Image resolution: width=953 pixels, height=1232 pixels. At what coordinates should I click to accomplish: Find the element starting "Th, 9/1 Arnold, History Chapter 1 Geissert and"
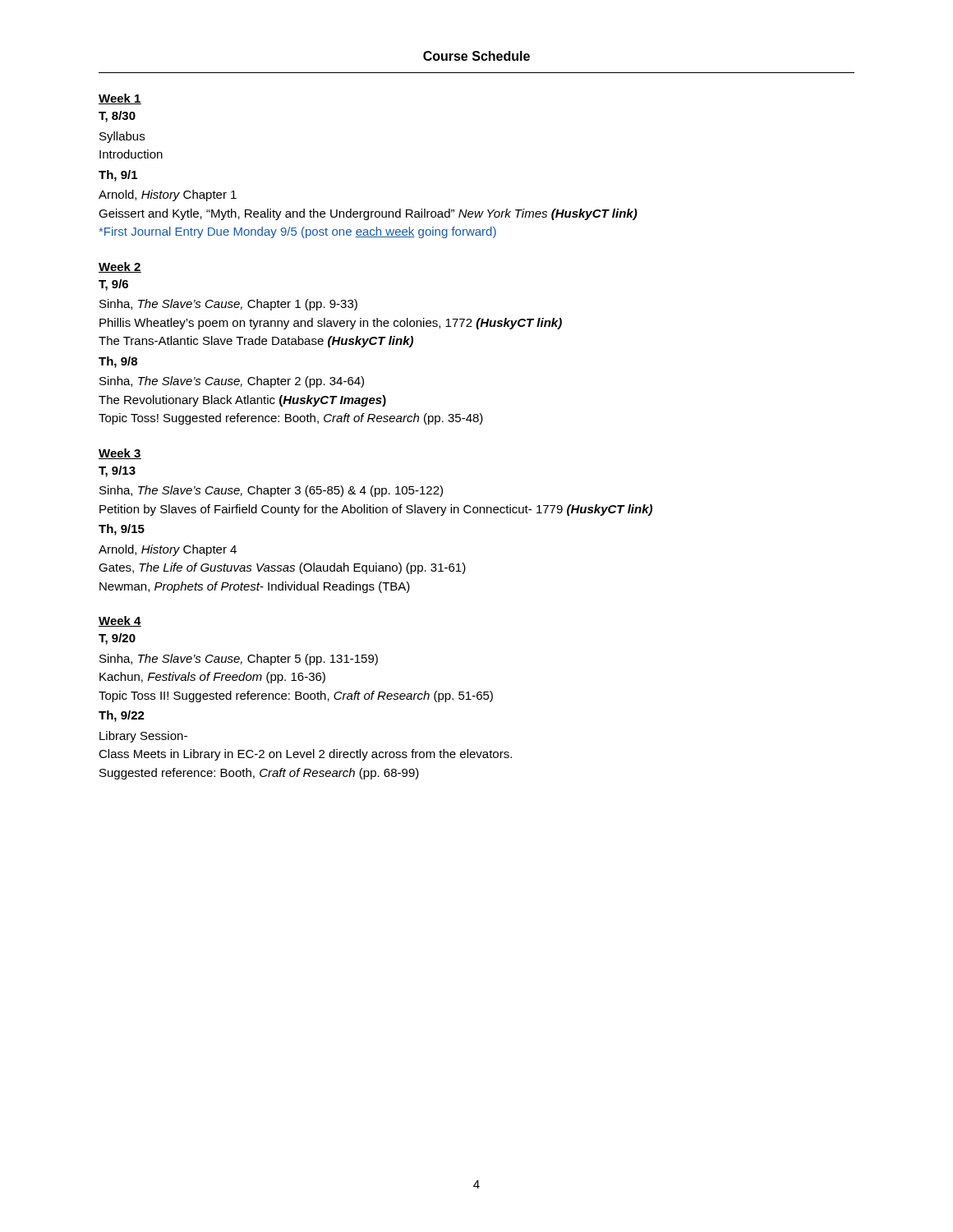(476, 202)
